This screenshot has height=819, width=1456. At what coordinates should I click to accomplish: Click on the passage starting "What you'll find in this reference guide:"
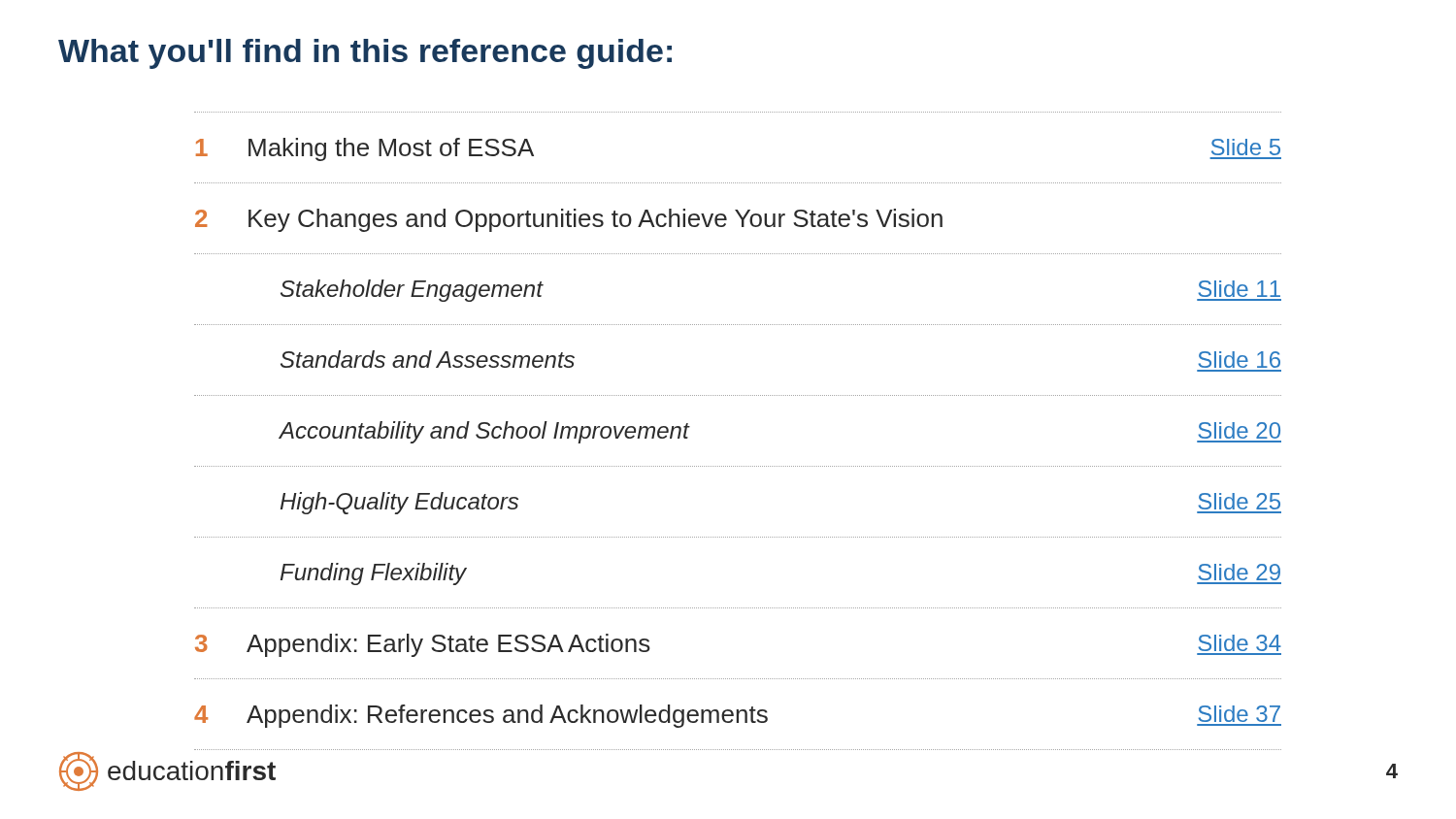click(x=365, y=54)
